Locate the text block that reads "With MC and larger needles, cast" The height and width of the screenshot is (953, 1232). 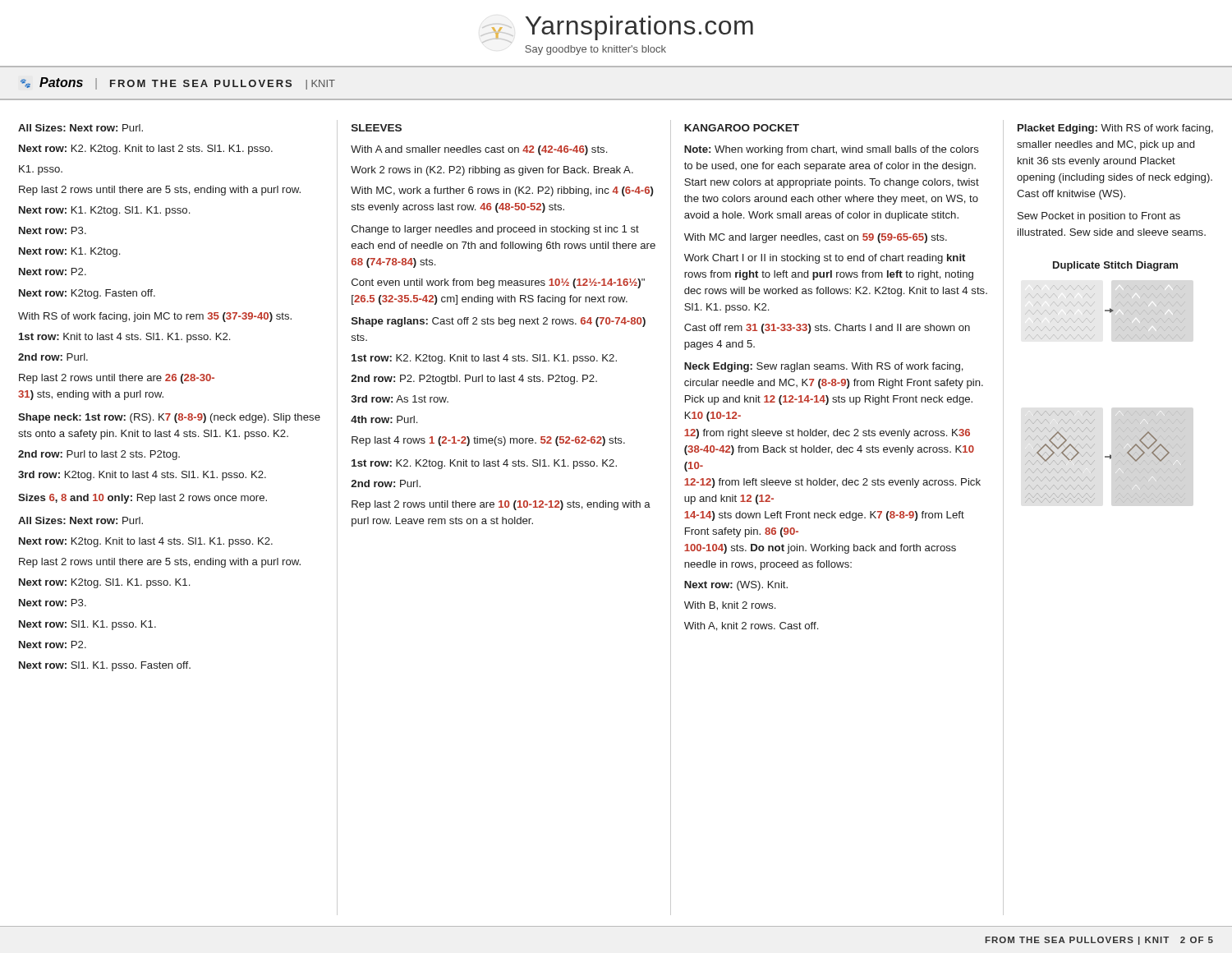click(x=837, y=291)
